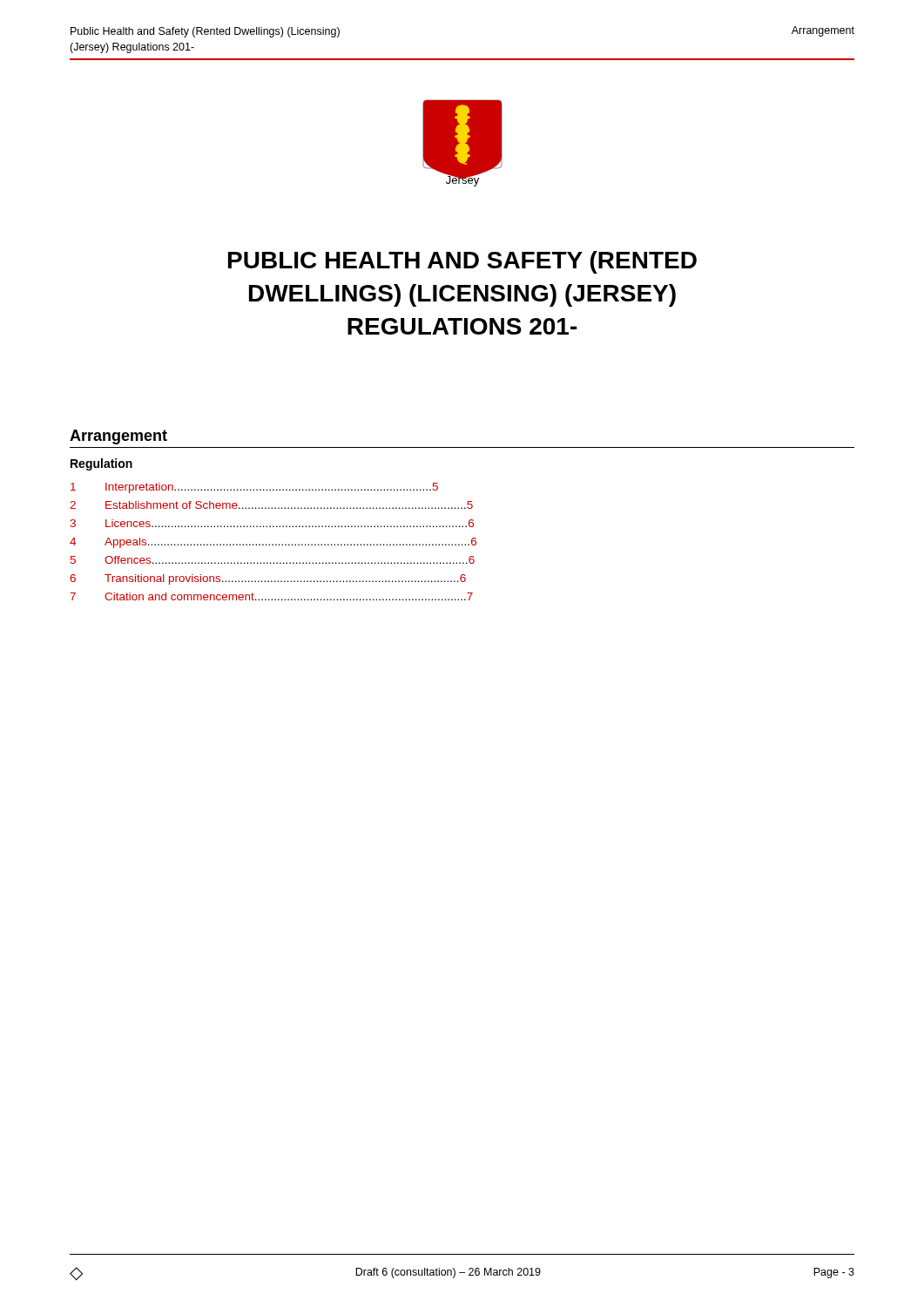Locate the block starting "2 Establishment of"
This screenshot has width=924, height=1307.
pos(462,505)
